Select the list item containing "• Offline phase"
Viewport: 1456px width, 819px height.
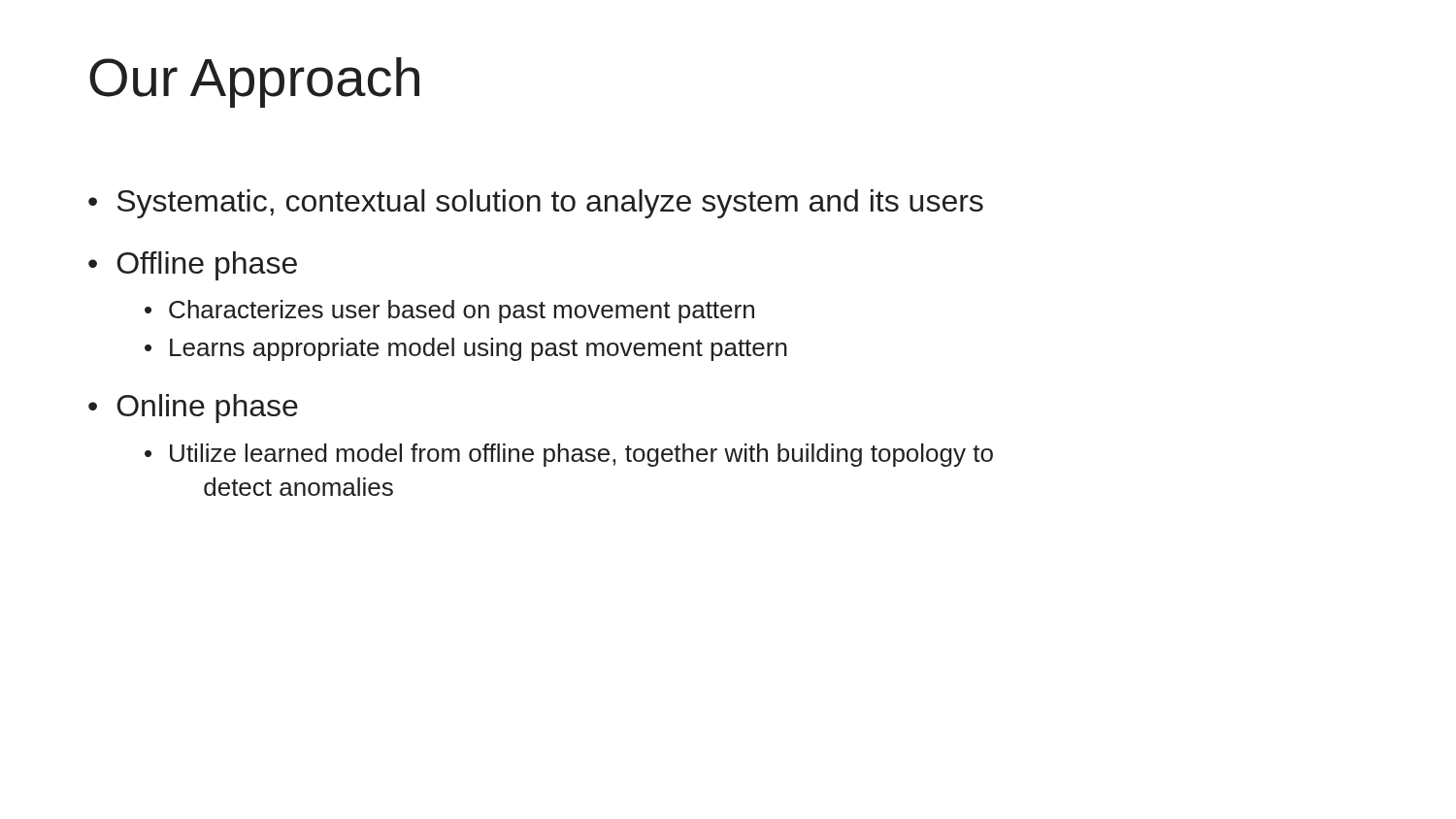coord(193,263)
